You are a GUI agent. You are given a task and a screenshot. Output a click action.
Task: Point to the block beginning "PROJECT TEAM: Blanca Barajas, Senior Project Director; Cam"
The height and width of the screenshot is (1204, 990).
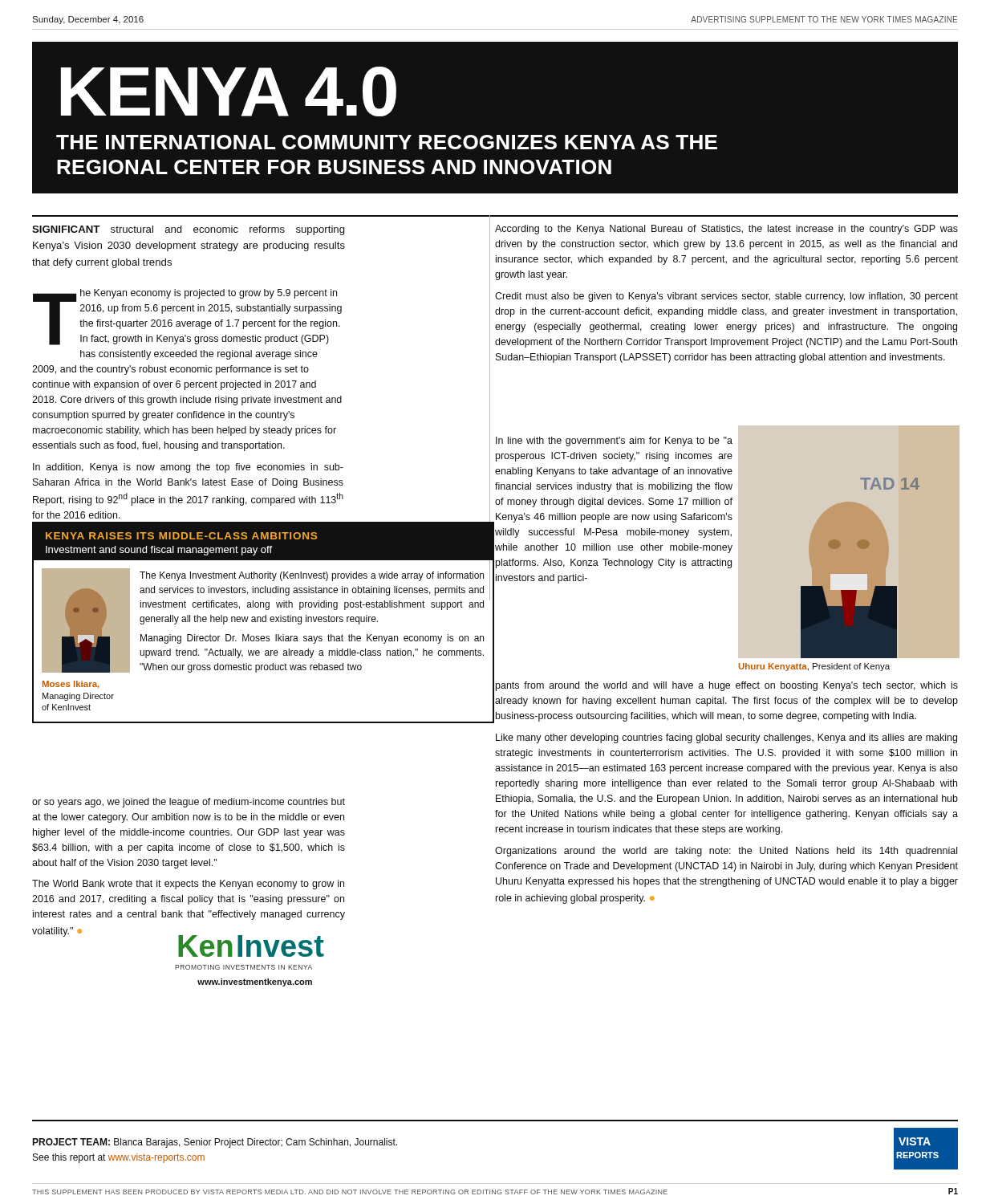point(188,1145)
